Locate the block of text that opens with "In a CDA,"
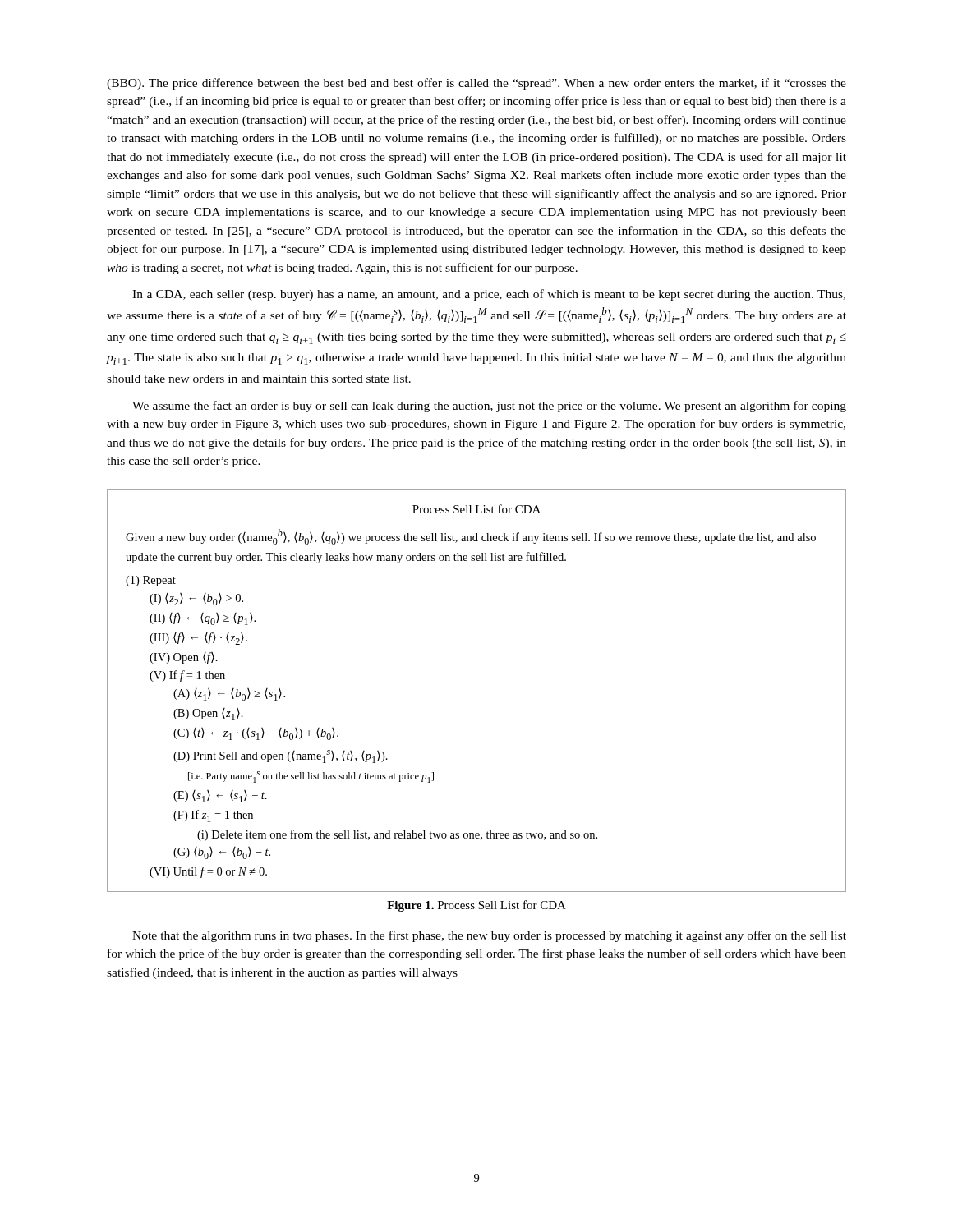The image size is (953, 1232). tap(476, 337)
